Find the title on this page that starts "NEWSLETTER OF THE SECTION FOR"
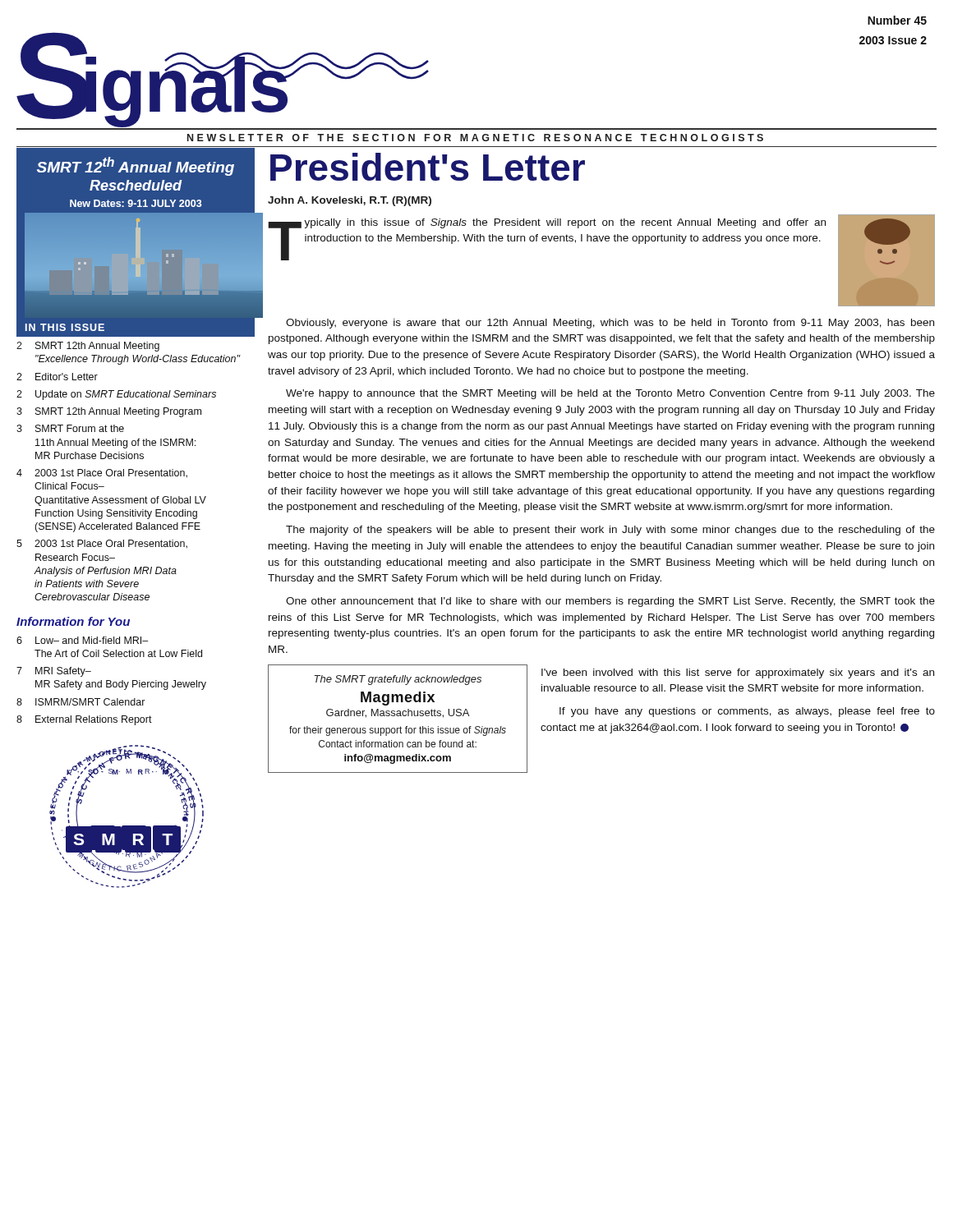The height and width of the screenshot is (1232, 953). pyautogui.click(x=476, y=138)
